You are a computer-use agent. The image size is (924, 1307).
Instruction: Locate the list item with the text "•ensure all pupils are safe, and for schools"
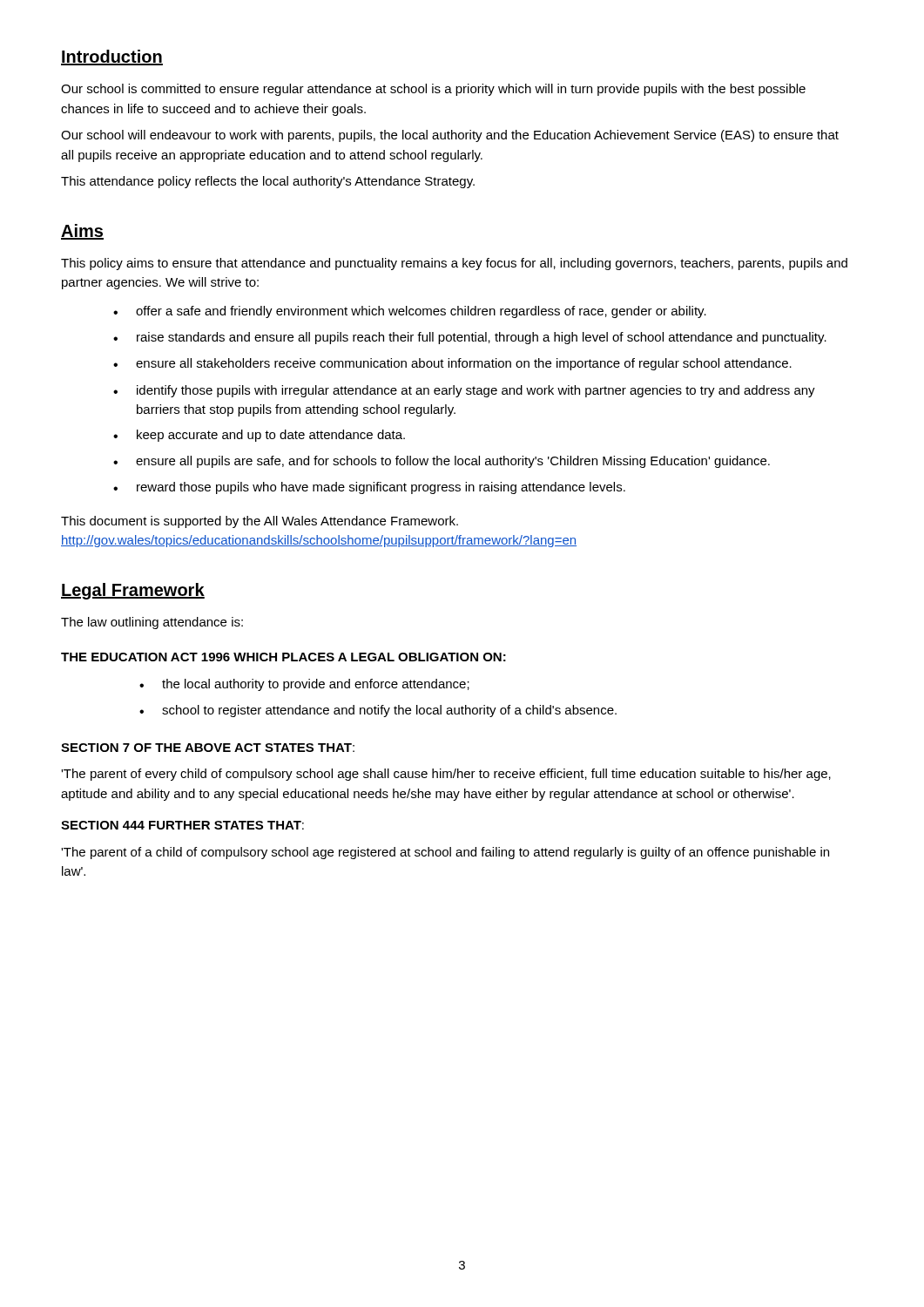[484, 462]
